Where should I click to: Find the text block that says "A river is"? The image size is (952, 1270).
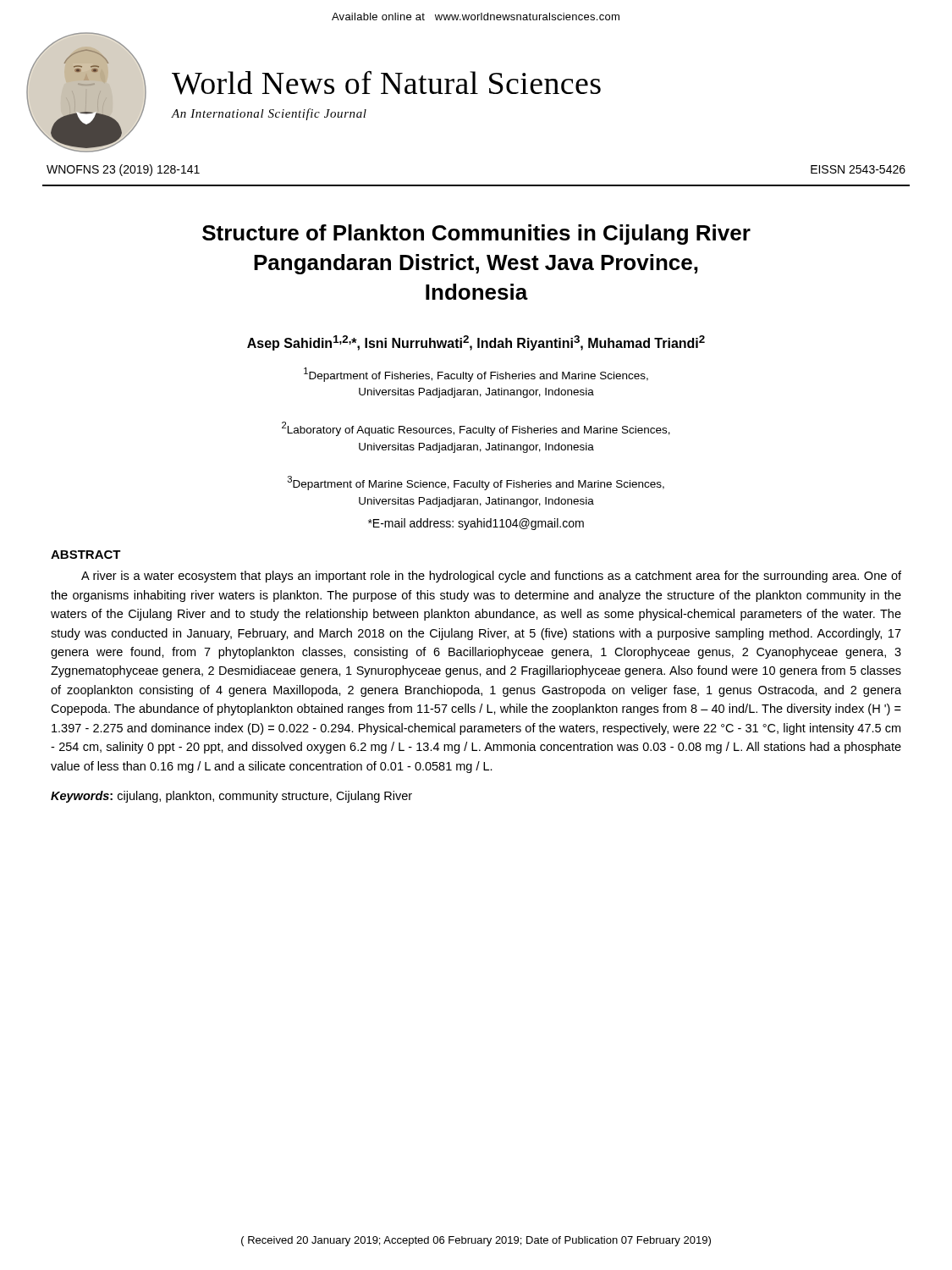[476, 671]
